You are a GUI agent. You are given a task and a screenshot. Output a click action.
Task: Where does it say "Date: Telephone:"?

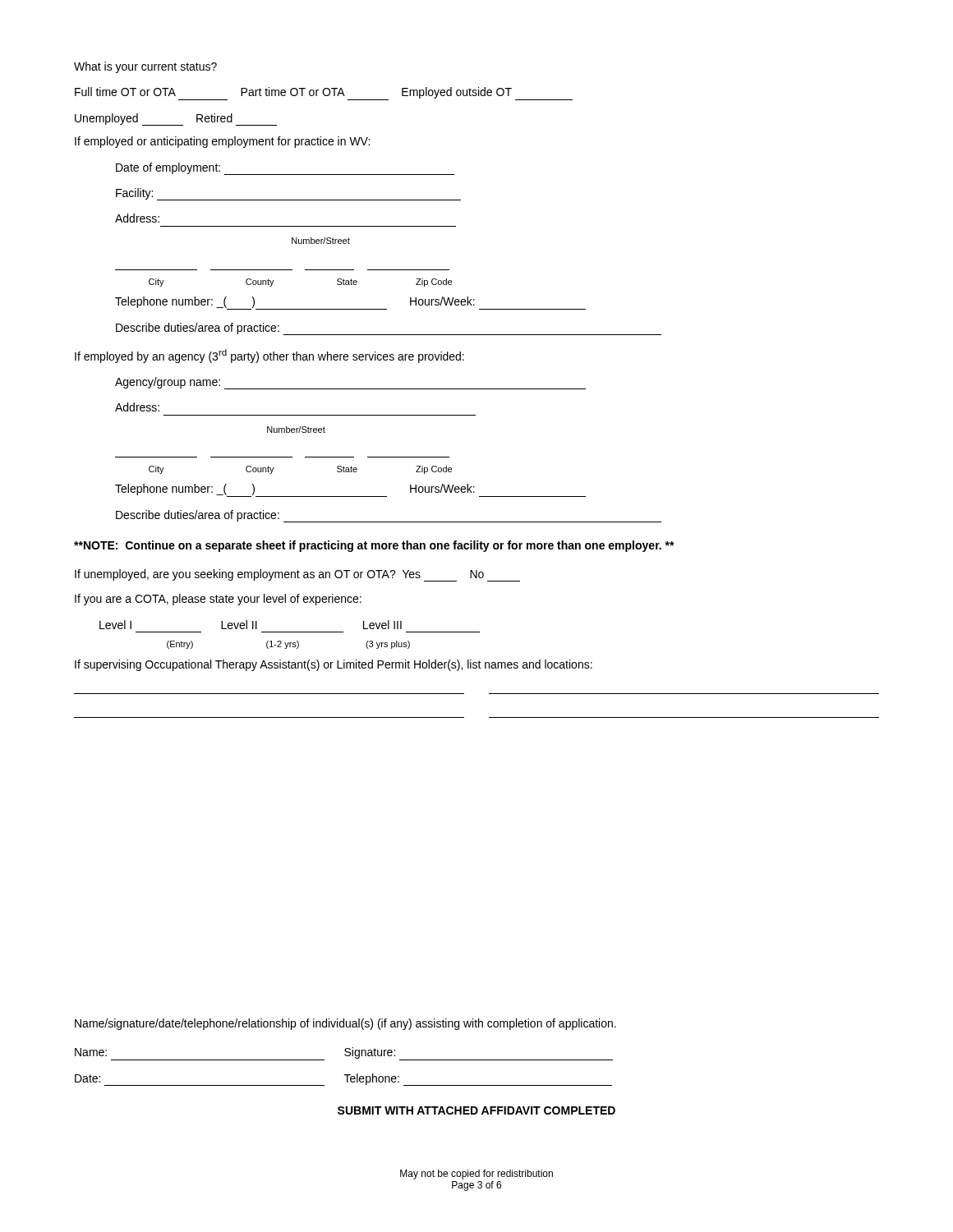(343, 1076)
